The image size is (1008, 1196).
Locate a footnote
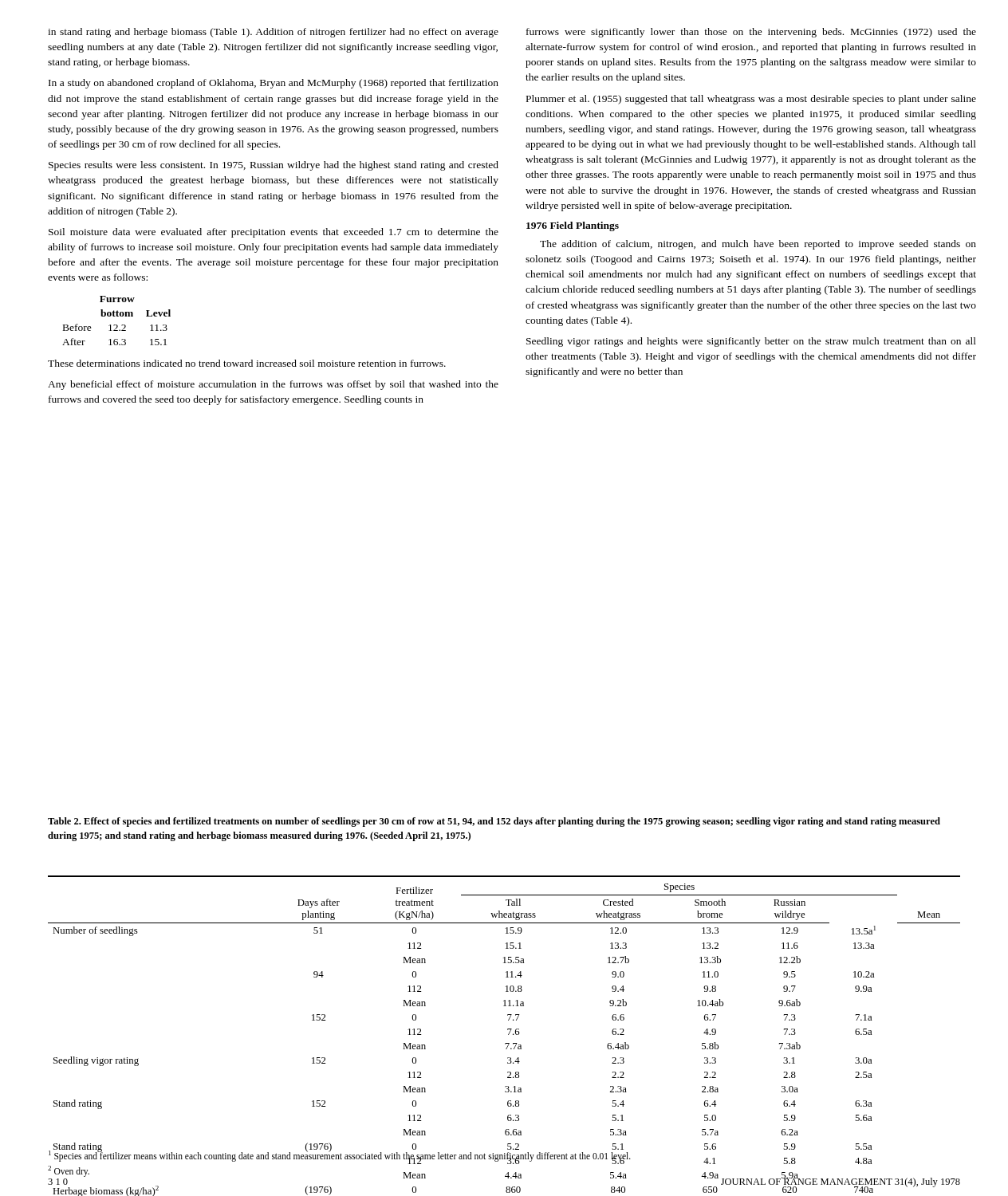(x=504, y=1163)
